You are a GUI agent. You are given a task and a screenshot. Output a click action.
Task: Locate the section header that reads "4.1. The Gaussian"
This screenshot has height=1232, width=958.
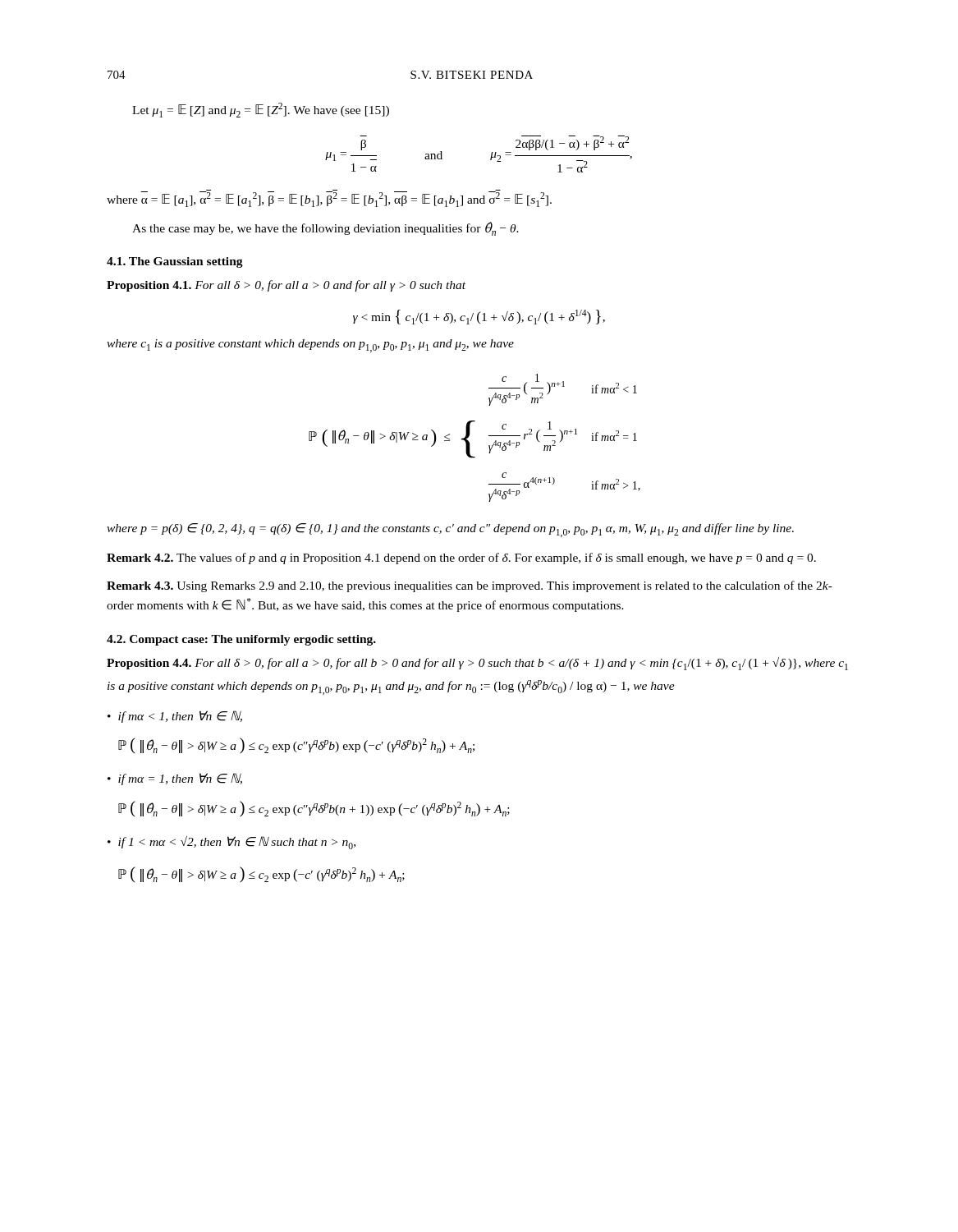coord(175,261)
